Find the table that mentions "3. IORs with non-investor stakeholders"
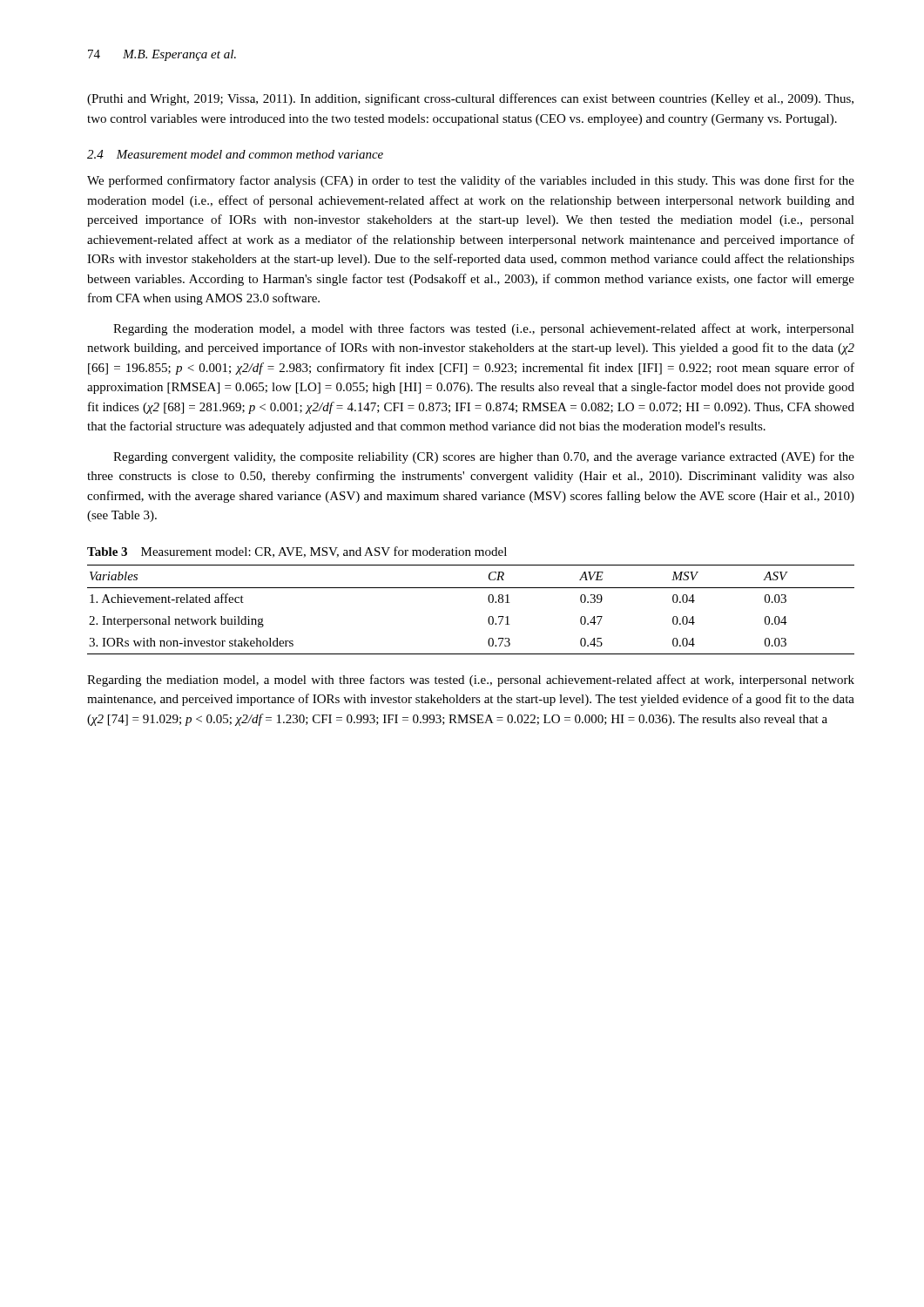The width and height of the screenshot is (924, 1307). click(x=471, y=609)
